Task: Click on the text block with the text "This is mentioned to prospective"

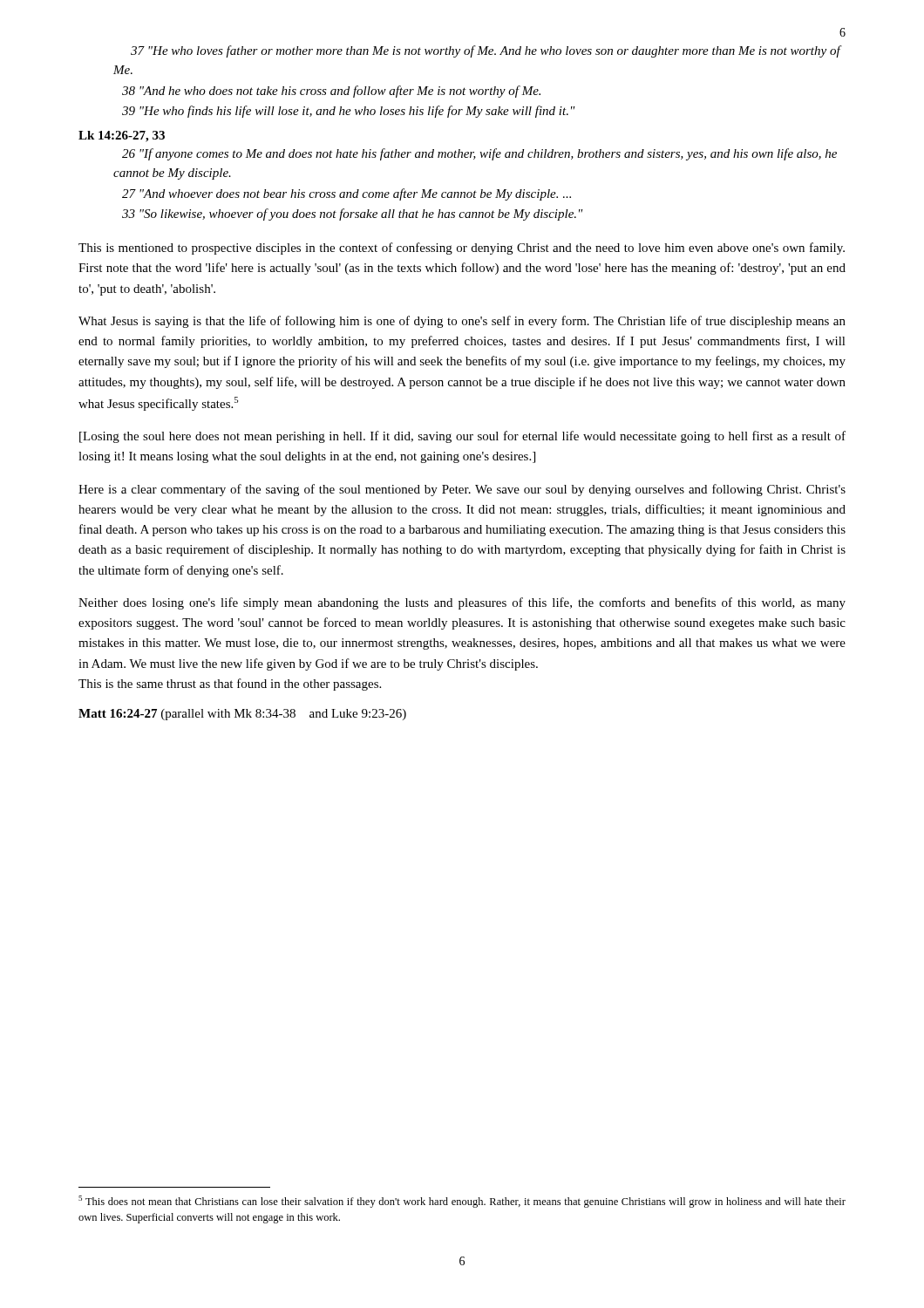Action: (x=462, y=268)
